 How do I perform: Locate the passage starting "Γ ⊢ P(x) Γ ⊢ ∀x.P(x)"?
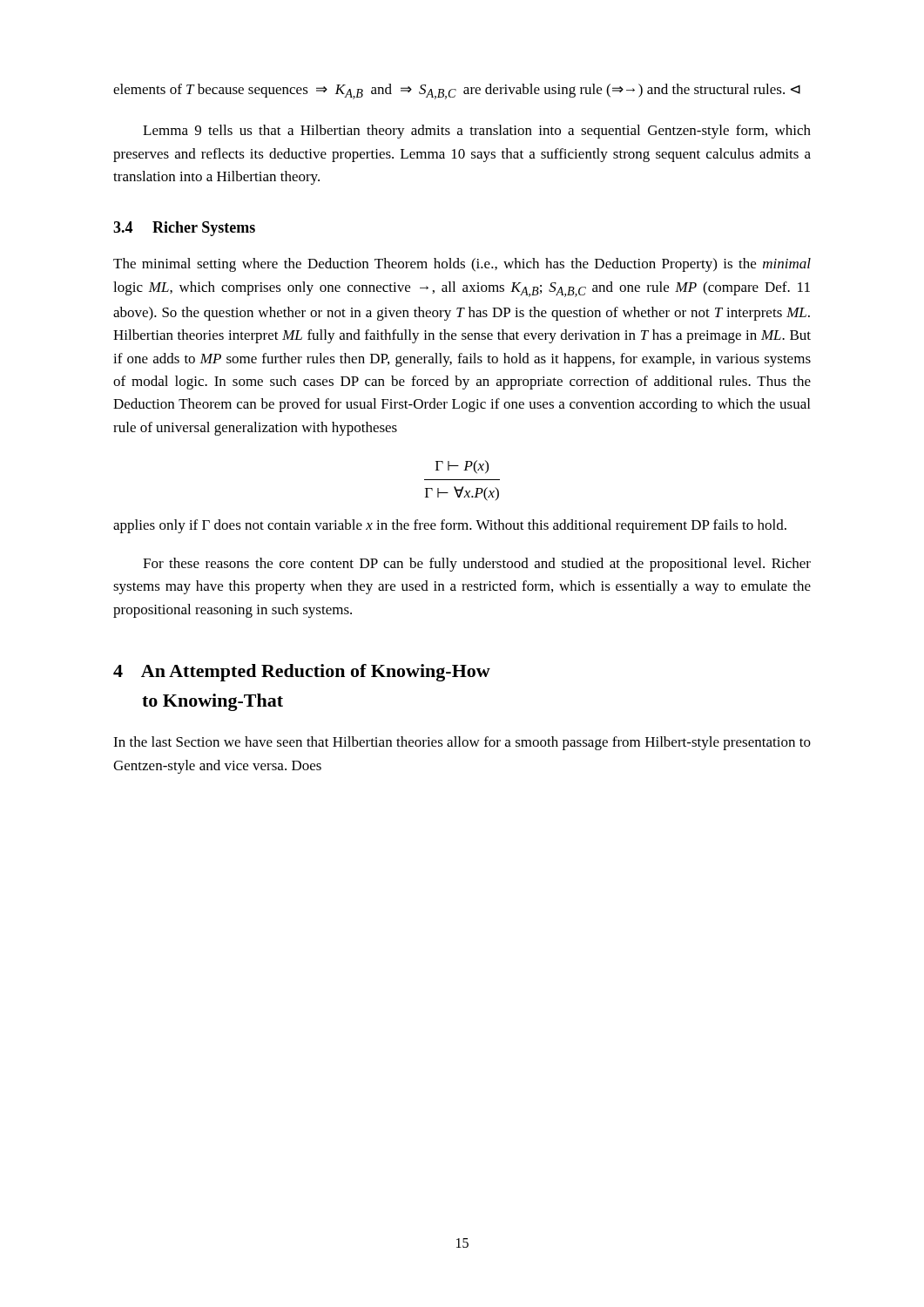coord(462,480)
